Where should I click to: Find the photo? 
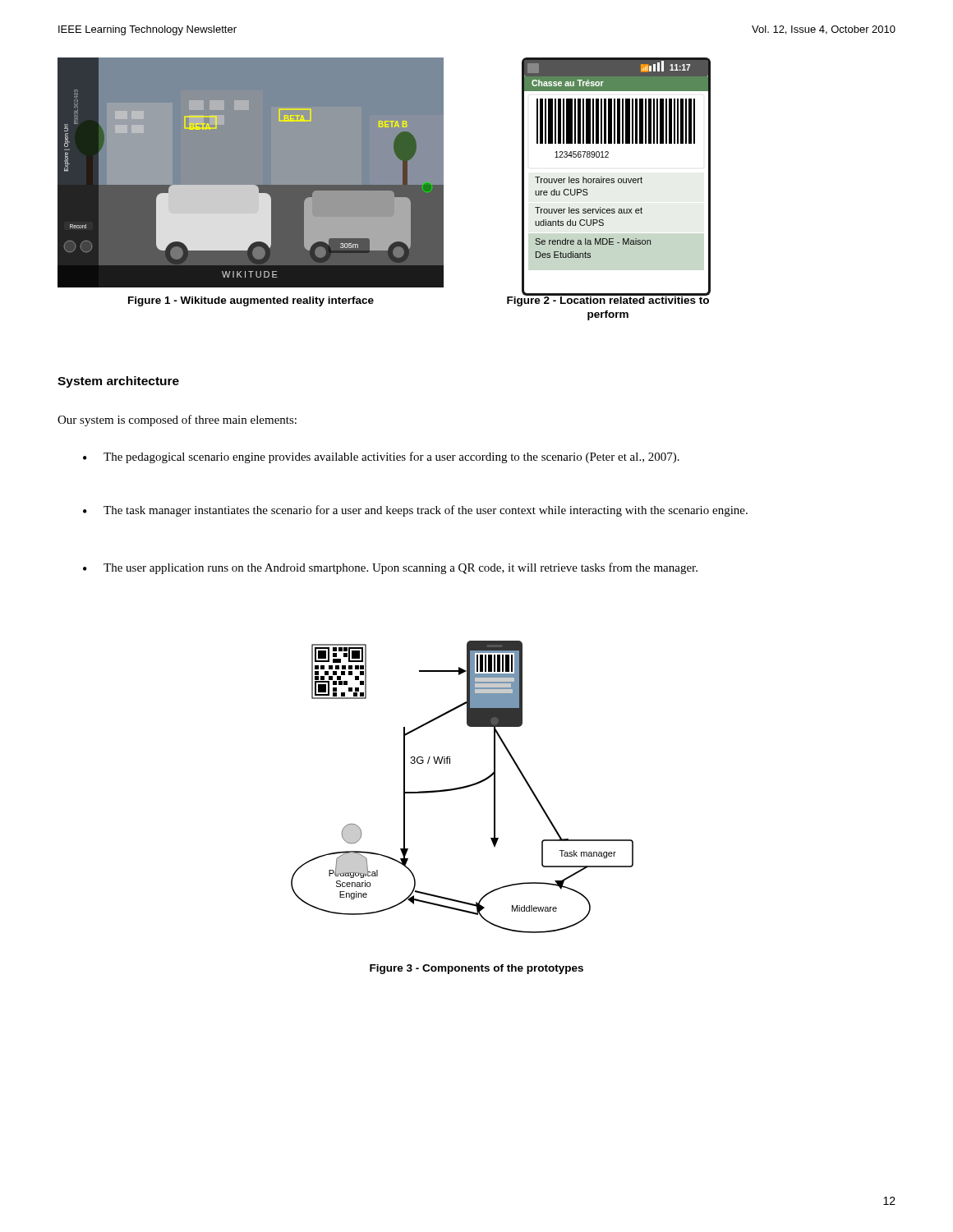(251, 172)
